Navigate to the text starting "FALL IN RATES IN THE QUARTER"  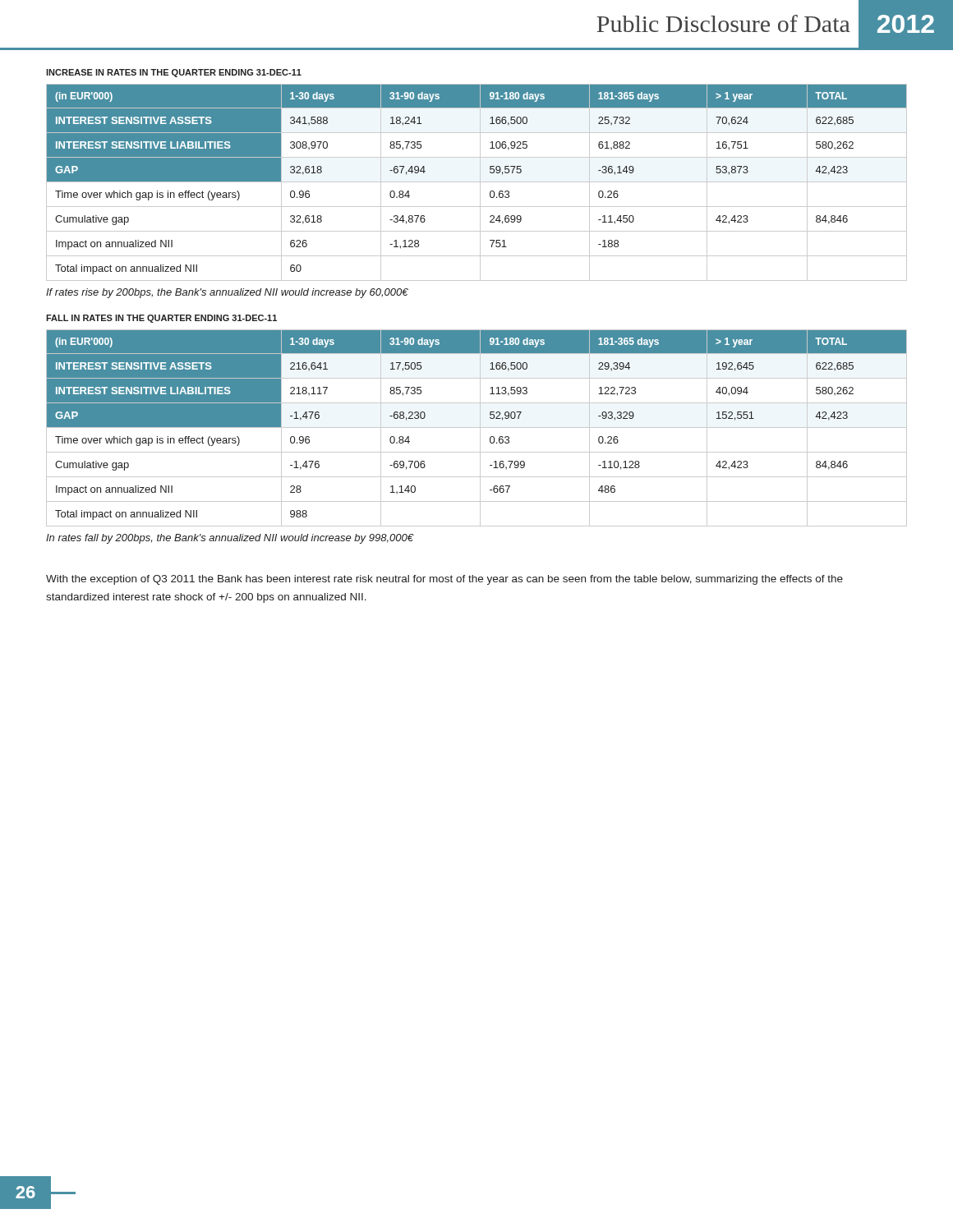(162, 318)
